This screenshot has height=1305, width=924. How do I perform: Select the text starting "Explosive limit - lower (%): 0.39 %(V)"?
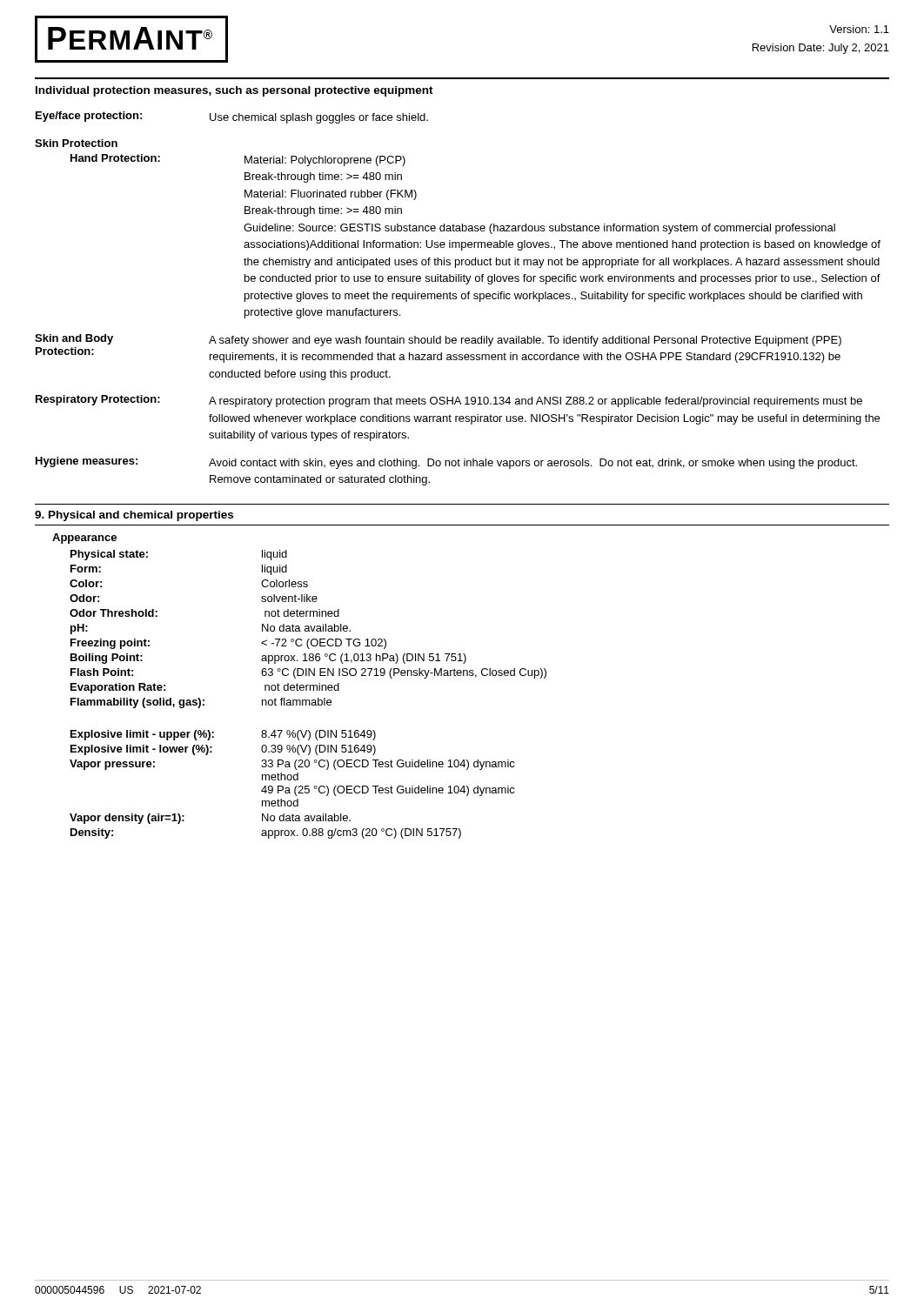(x=479, y=748)
